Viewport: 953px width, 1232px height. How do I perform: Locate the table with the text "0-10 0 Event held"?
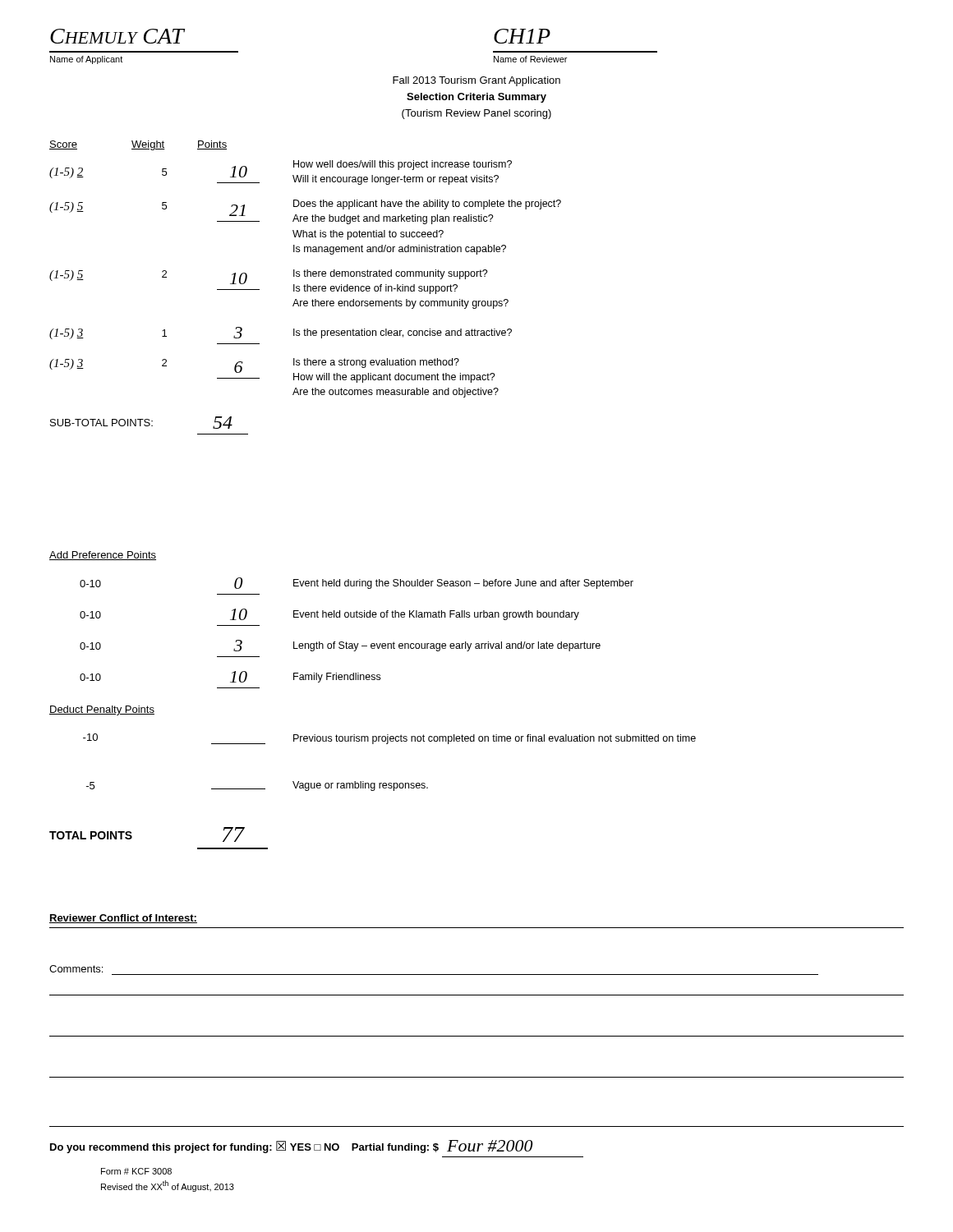click(485, 634)
